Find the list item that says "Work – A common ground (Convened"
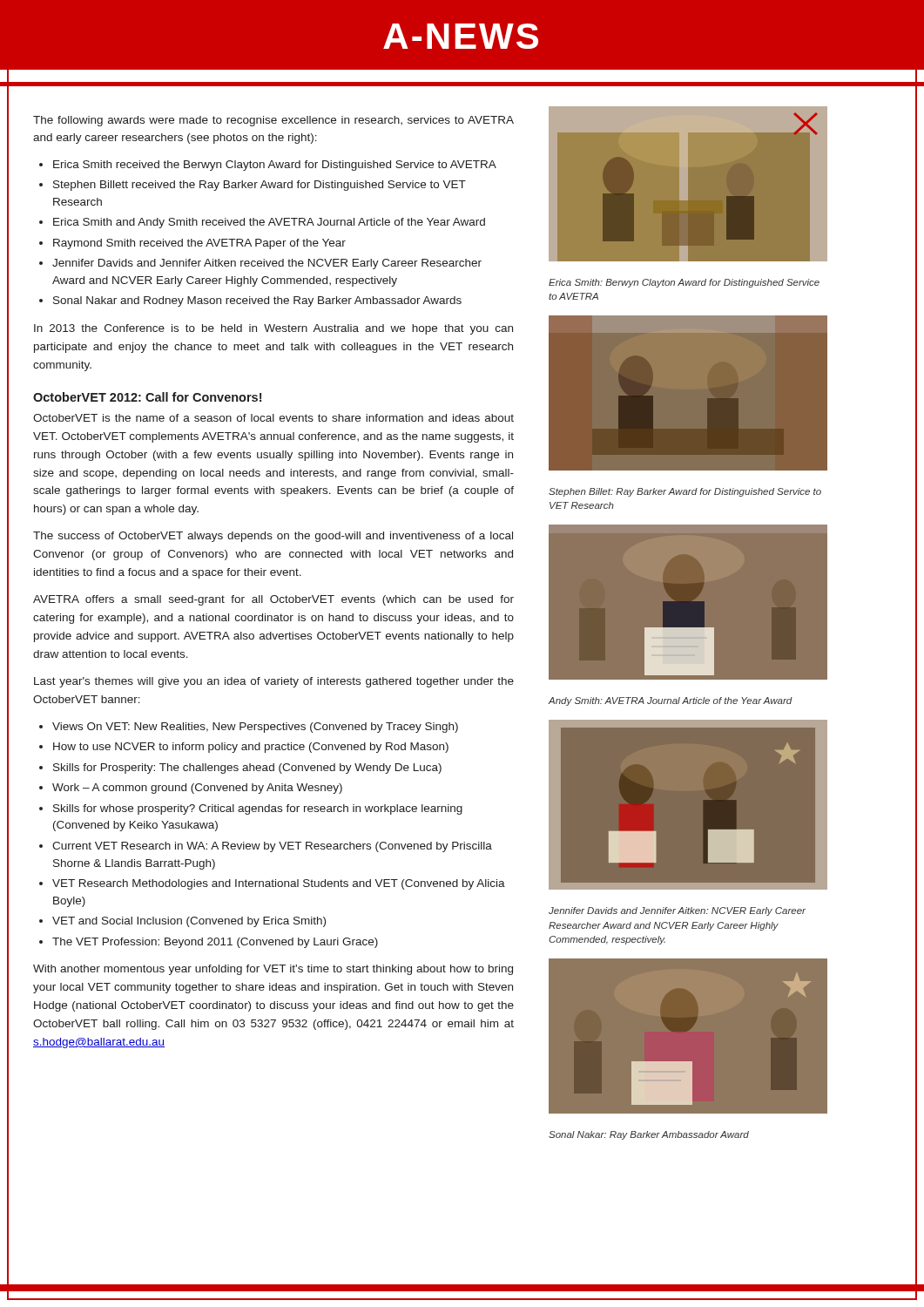The height and width of the screenshot is (1307, 924). [197, 787]
